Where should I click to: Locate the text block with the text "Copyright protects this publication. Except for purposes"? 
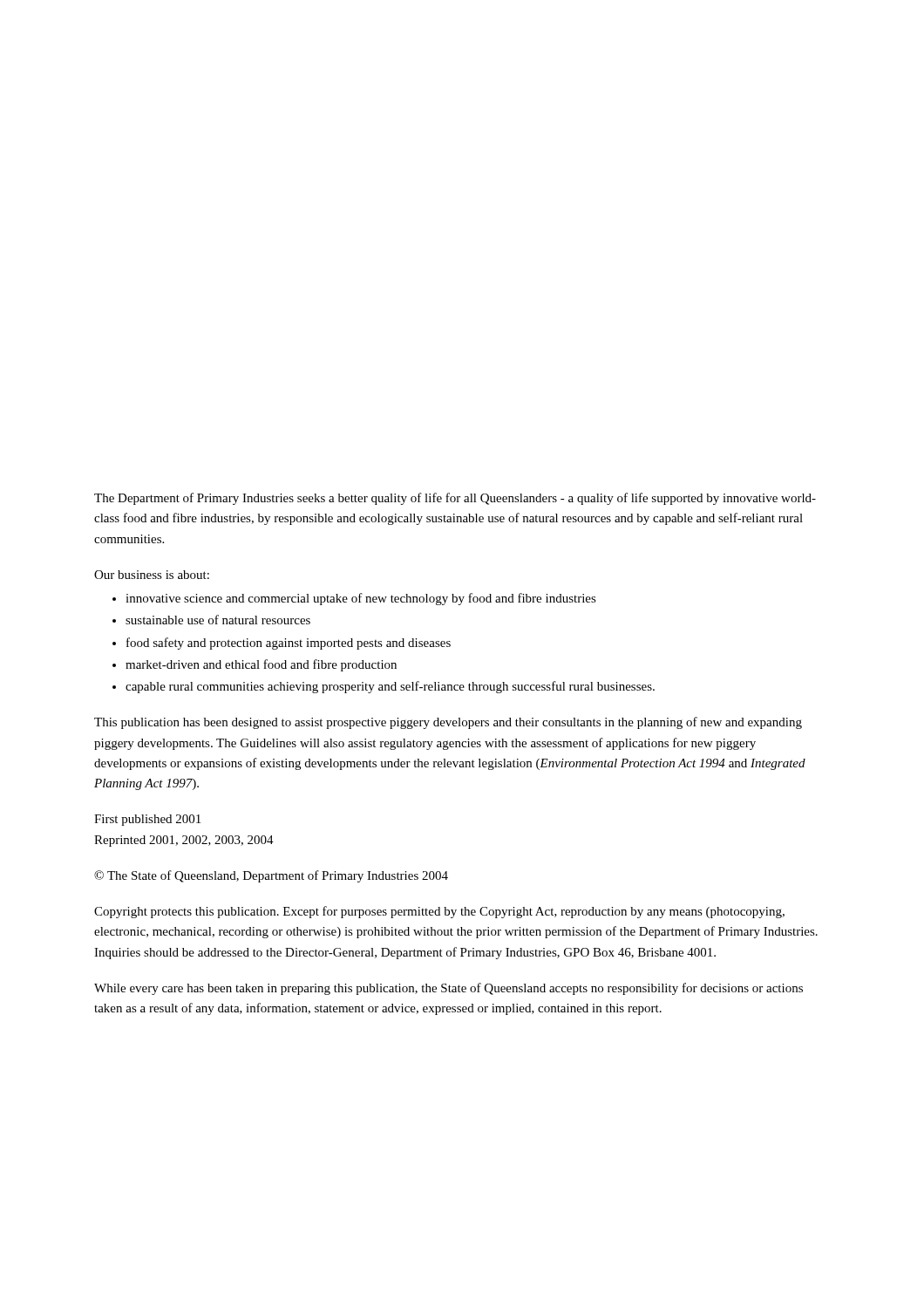[x=456, y=931]
